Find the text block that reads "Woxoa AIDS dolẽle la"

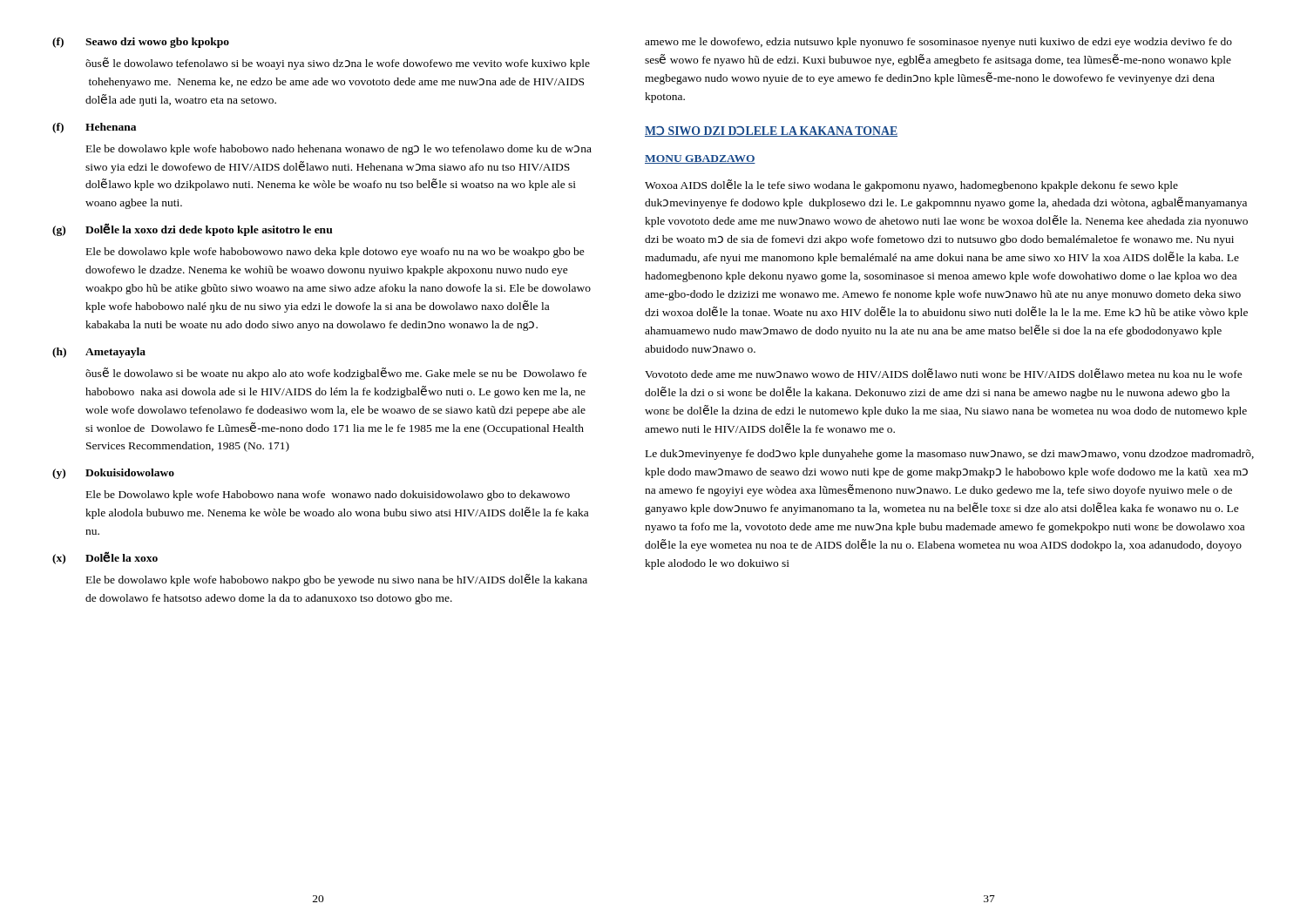click(947, 267)
